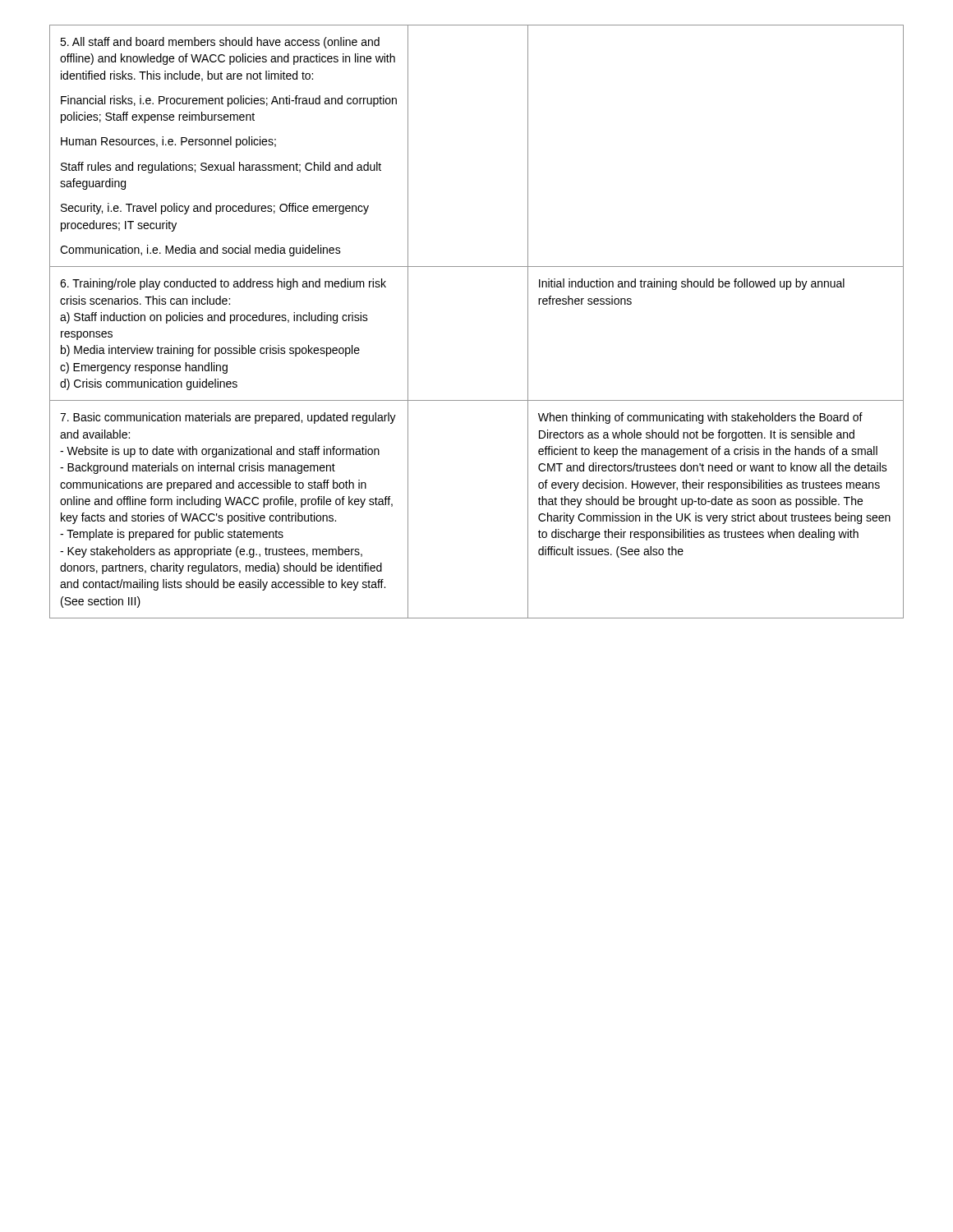This screenshot has height=1232, width=953.
Task: Locate the table with the text "All staff and board"
Action: (x=476, y=321)
